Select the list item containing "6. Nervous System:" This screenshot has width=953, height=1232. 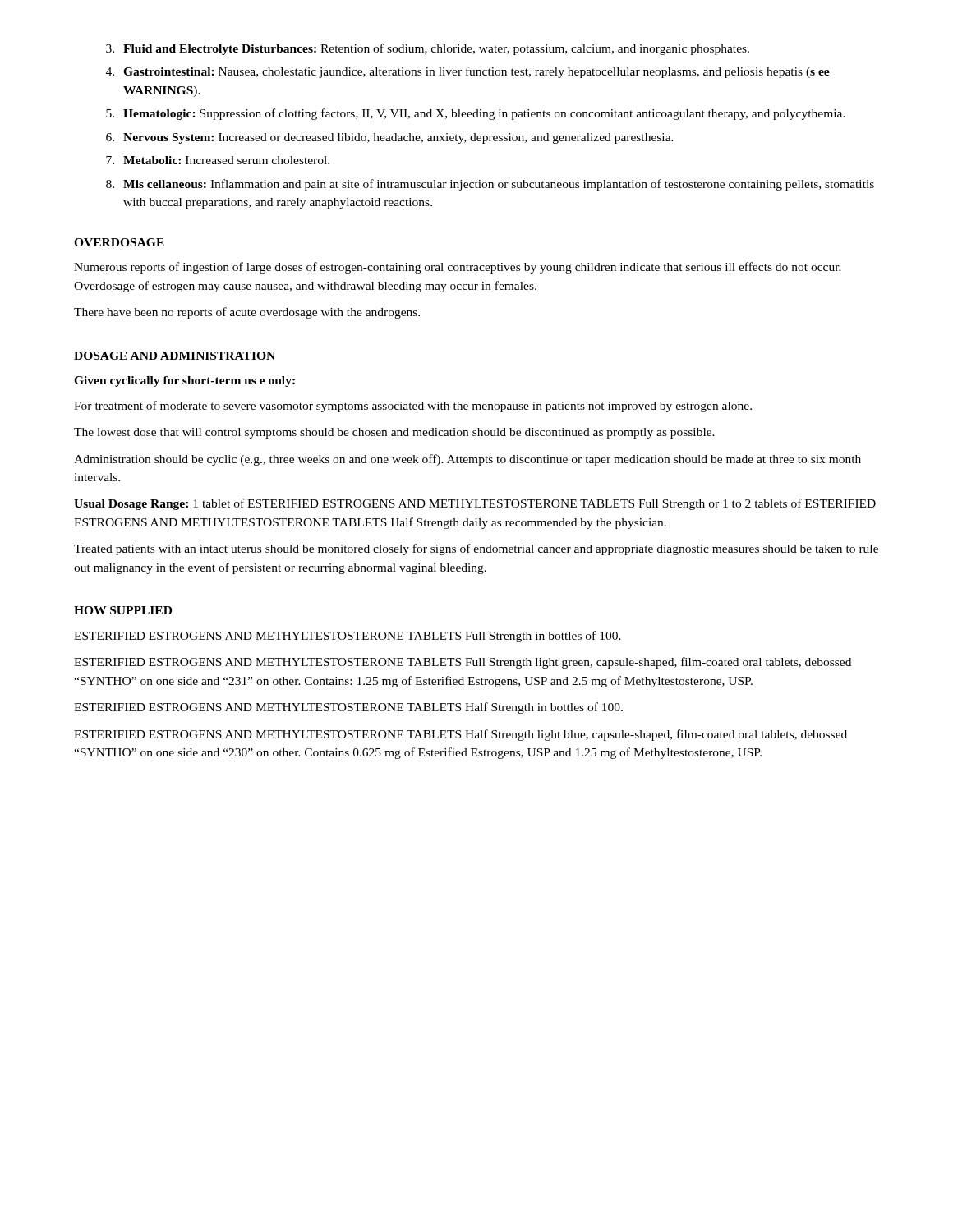point(485,137)
